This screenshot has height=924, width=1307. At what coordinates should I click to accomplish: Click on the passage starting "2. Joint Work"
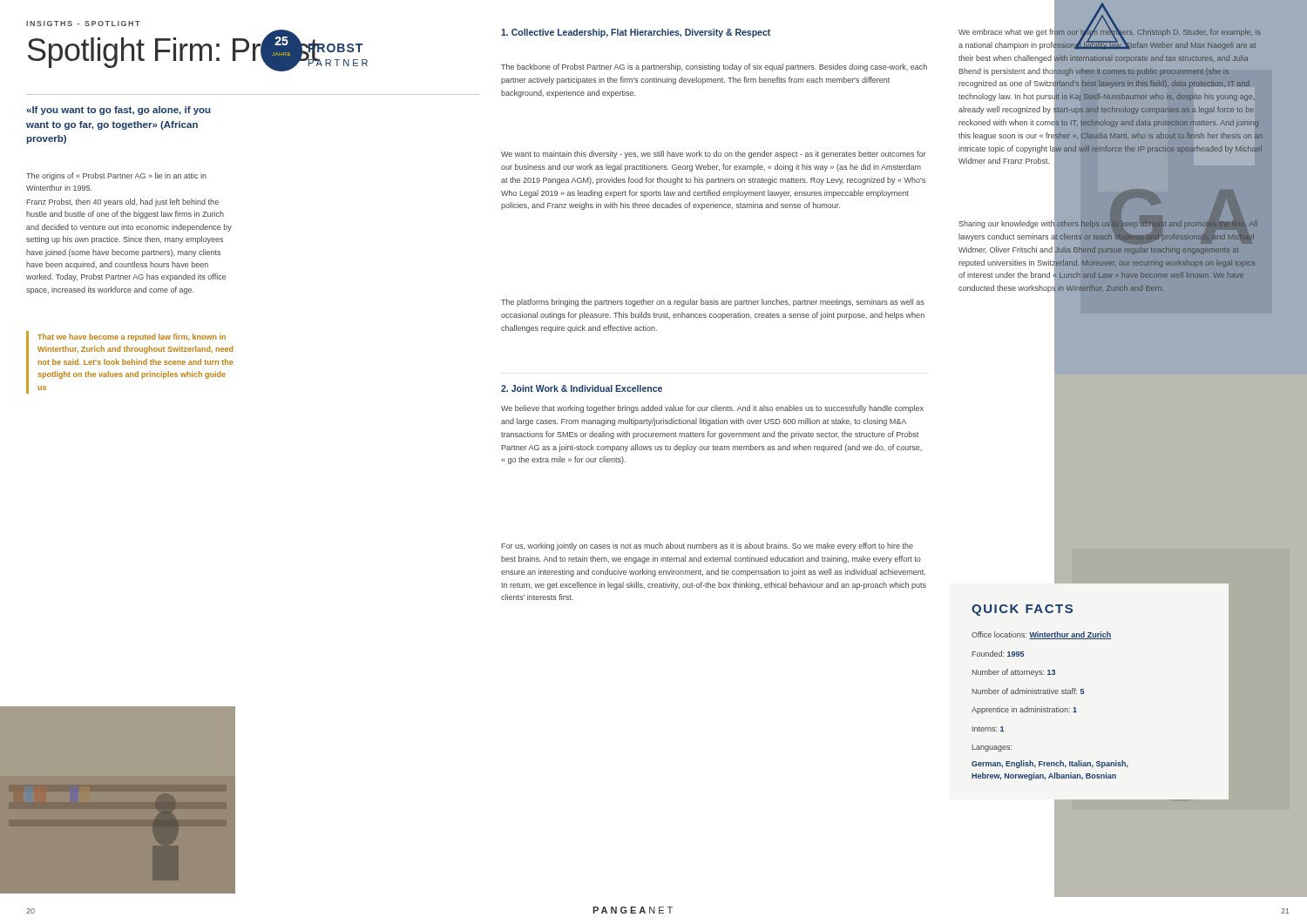(582, 388)
